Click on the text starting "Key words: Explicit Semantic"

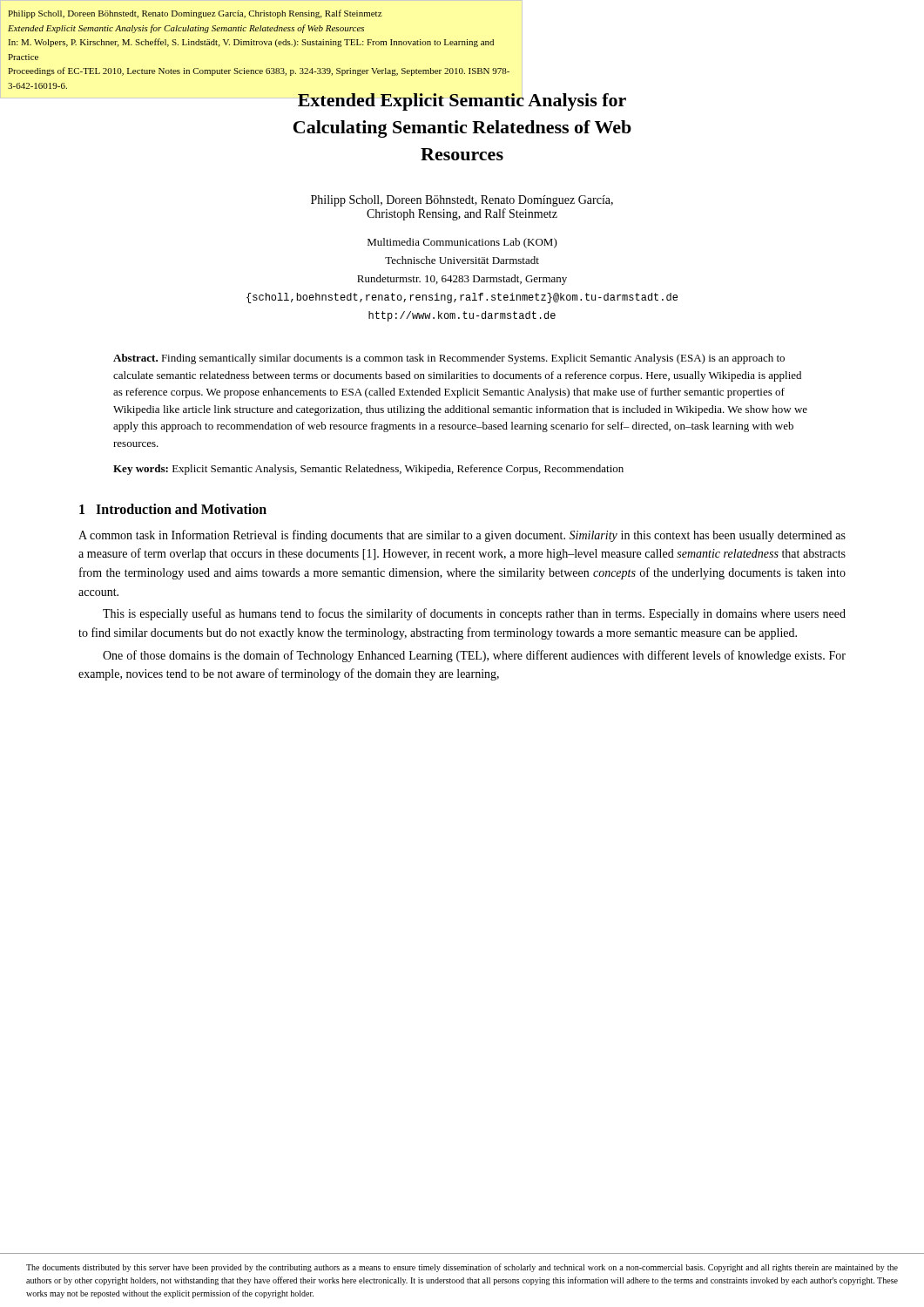(x=368, y=468)
